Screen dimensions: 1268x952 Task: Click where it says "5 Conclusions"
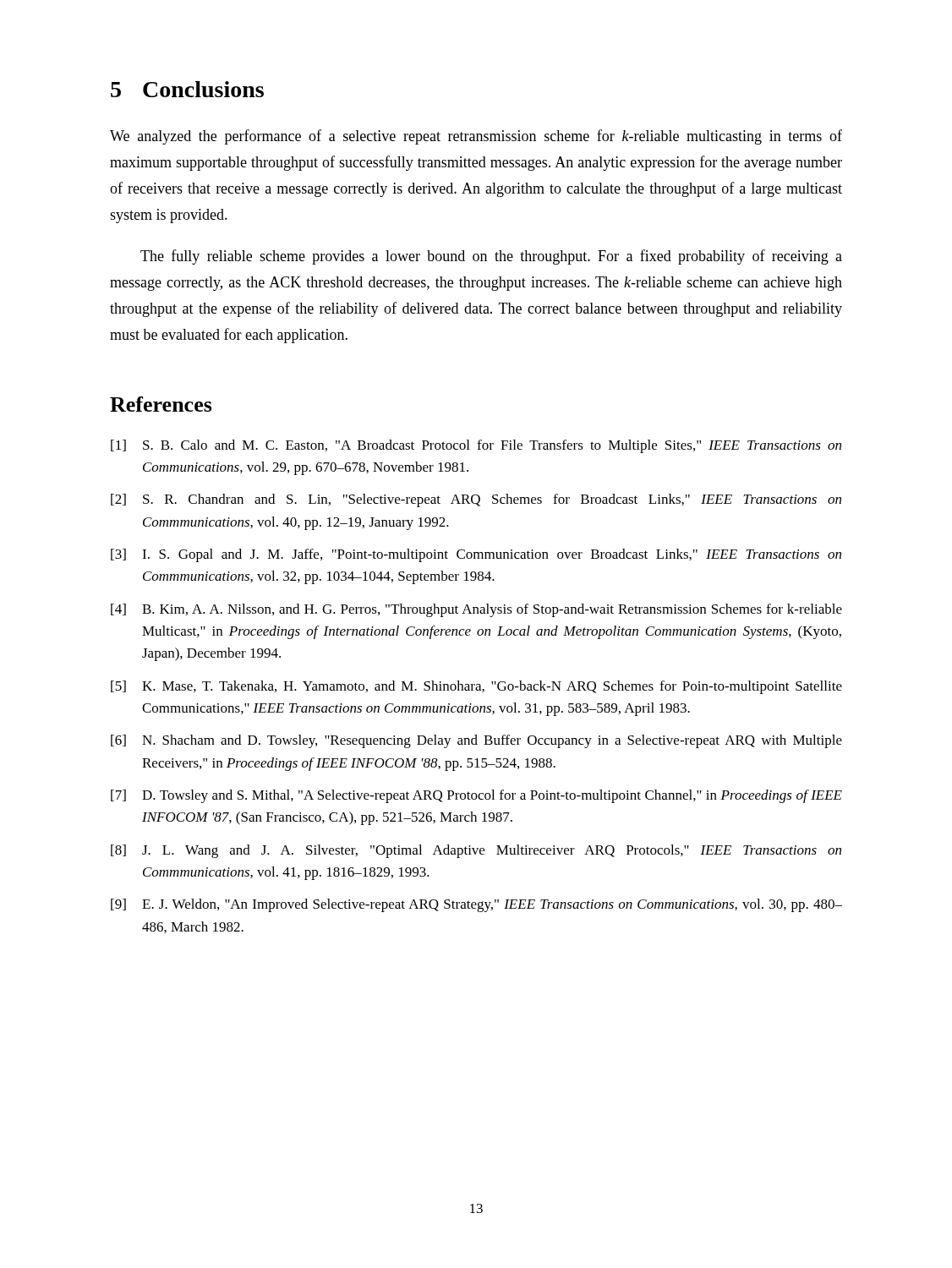(x=187, y=90)
